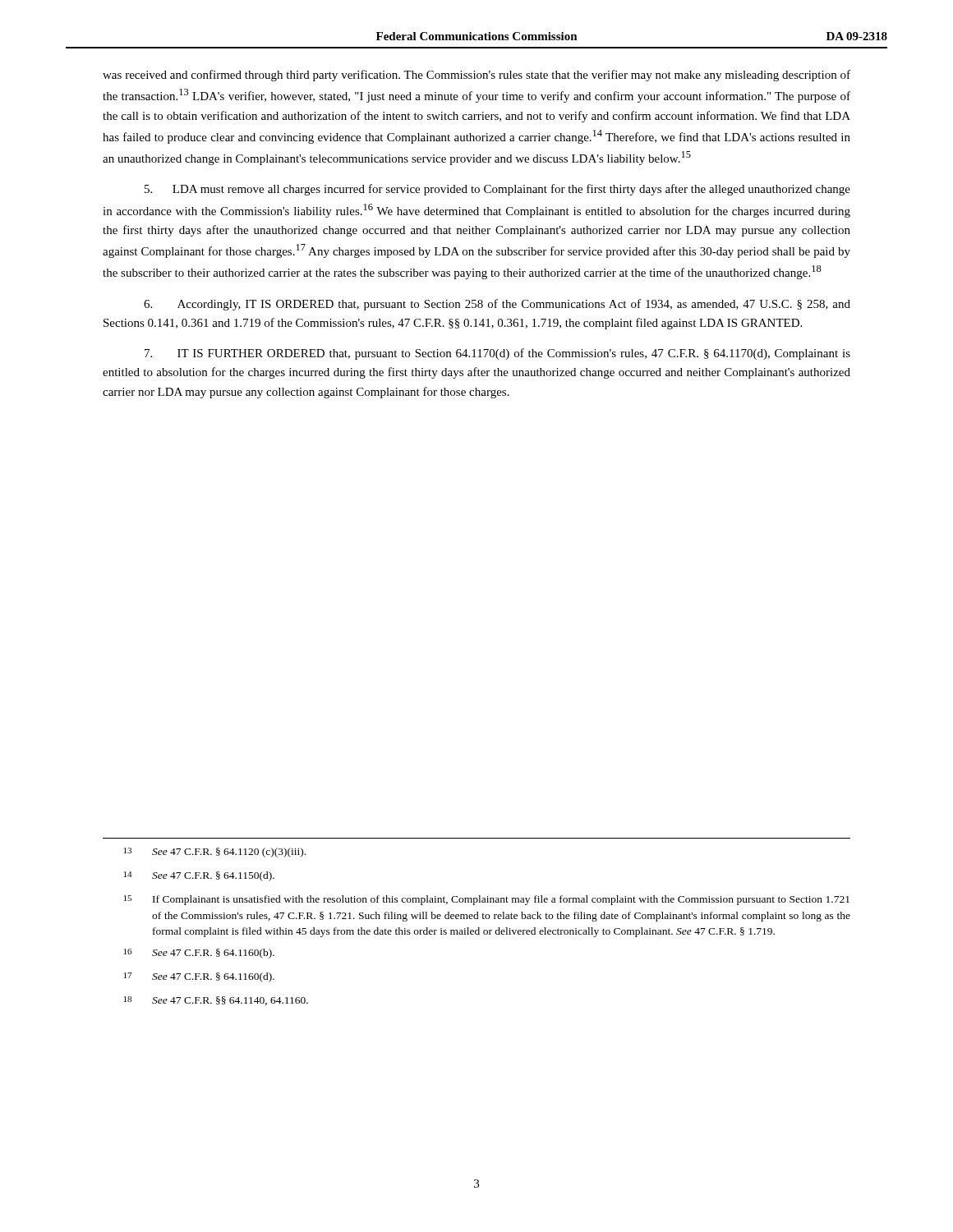The width and height of the screenshot is (953, 1232).
Task: Click the passage that begins "15 If Complainant is unsatisfied with the"
Action: (476, 915)
